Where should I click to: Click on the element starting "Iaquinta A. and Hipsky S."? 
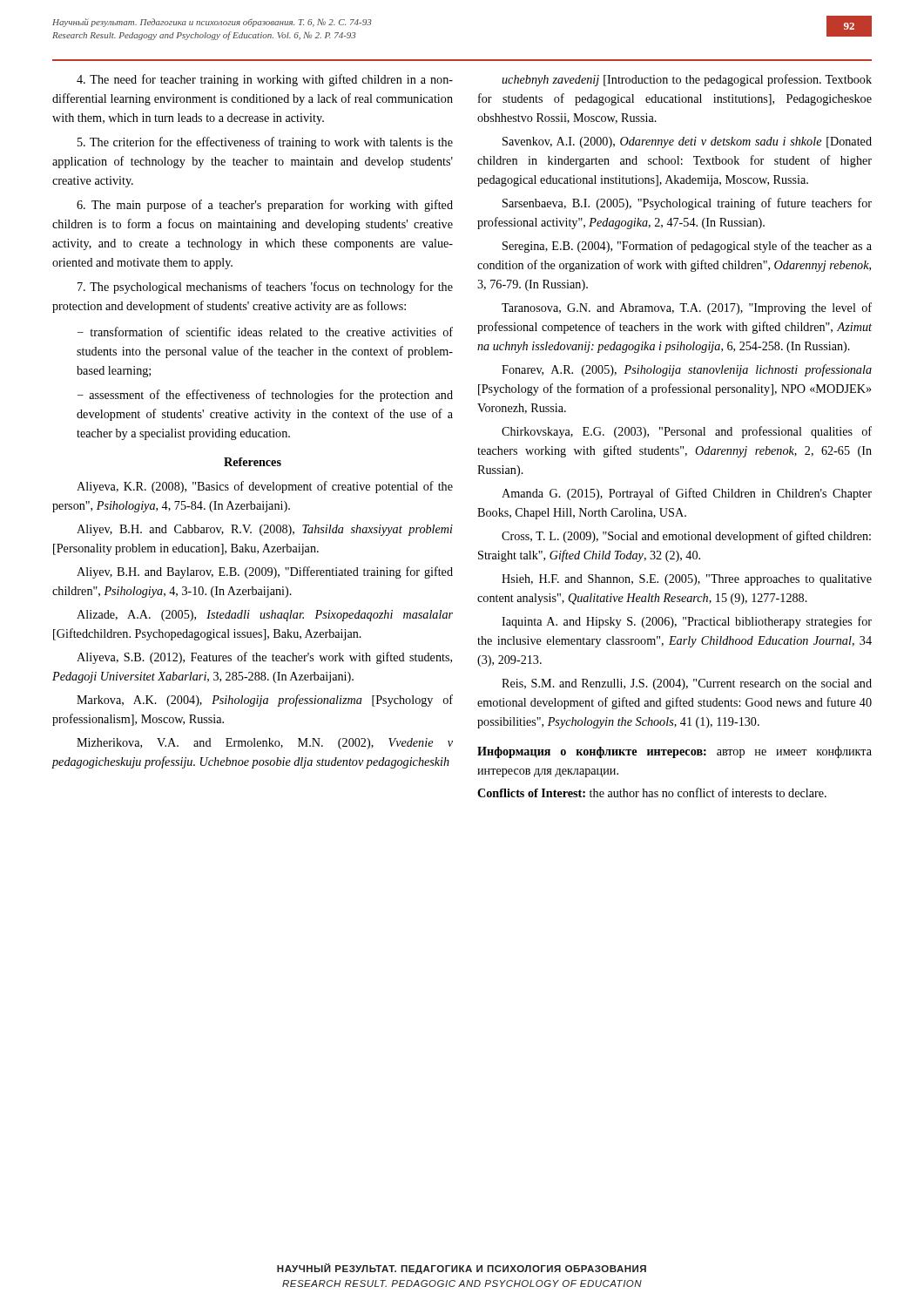click(x=674, y=640)
